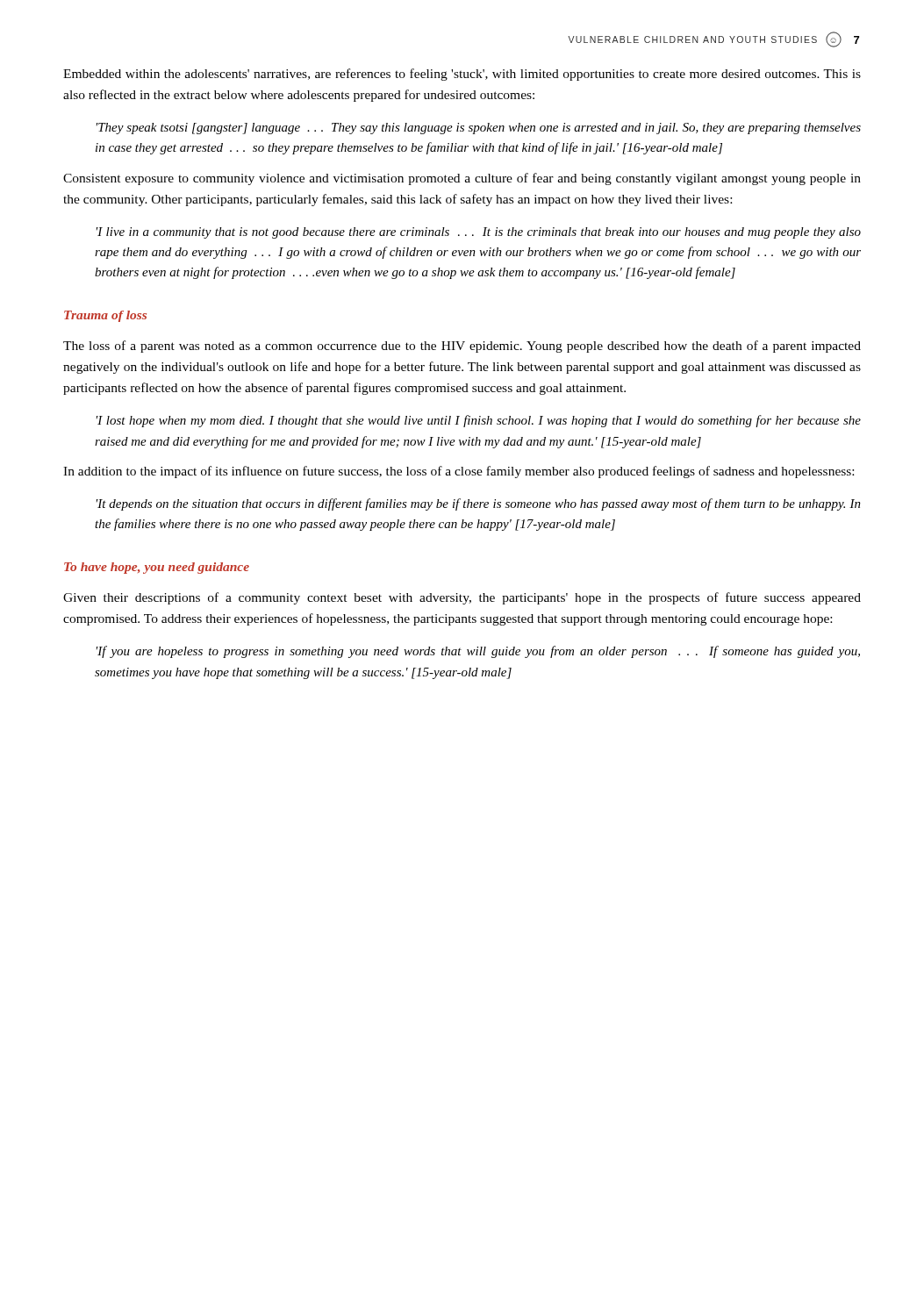Click the passage that begins "Embedded within the adolescents' narratives, are"
The width and height of the screenshot is (924, 1316).
point(462,84)
